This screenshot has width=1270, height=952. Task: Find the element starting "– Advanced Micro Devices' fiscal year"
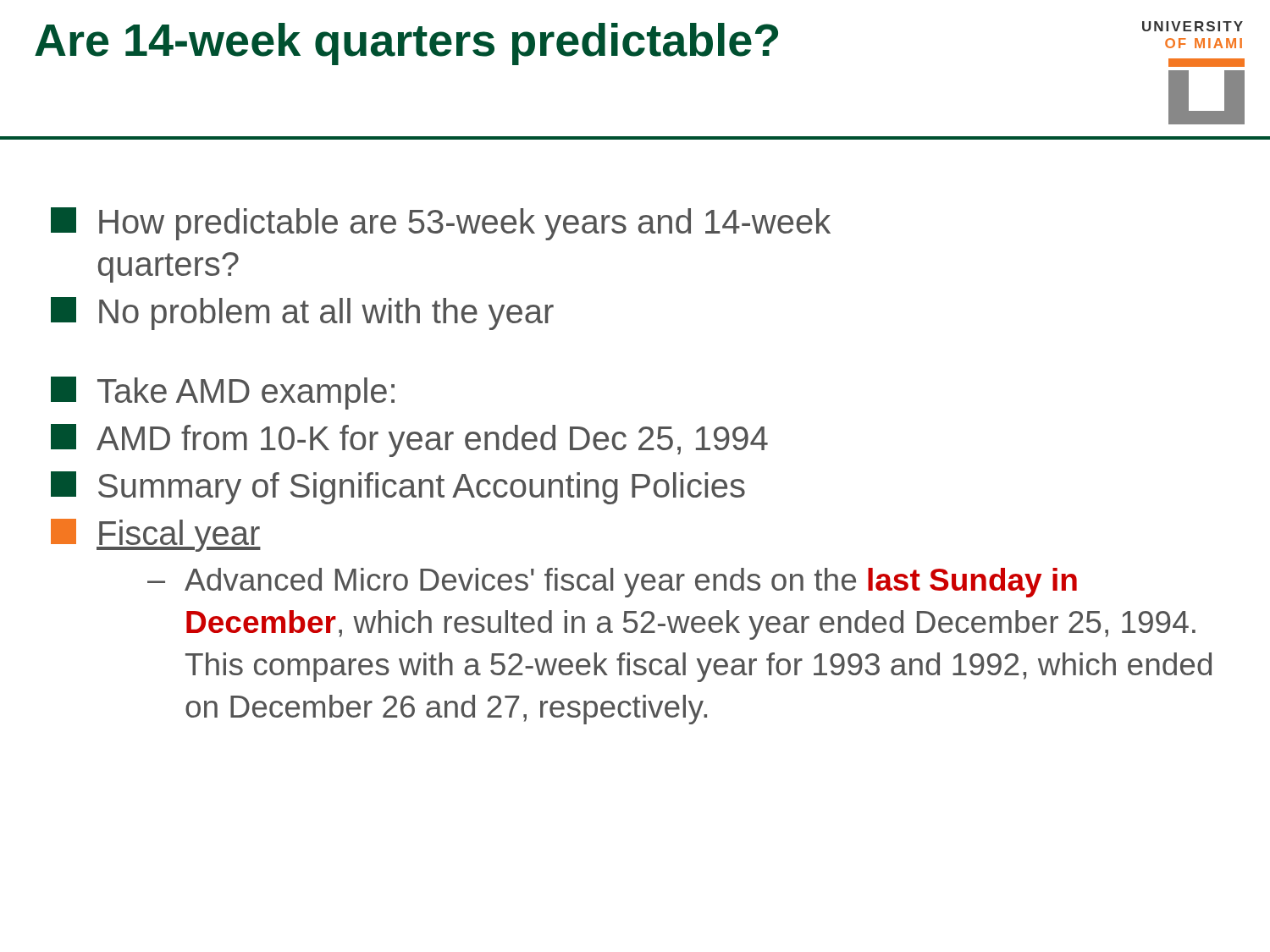click(x=683, y=644)
